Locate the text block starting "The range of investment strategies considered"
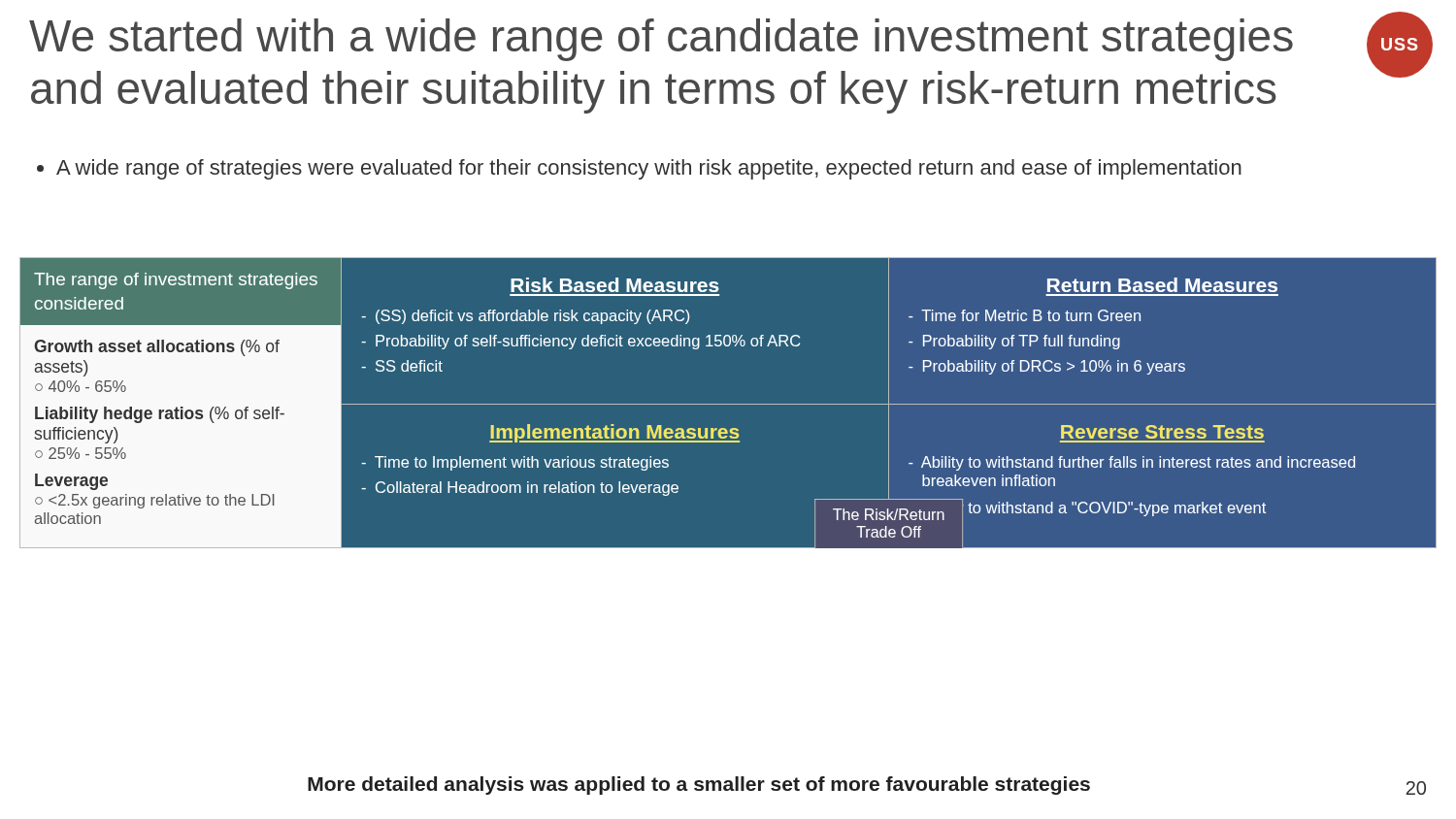This screenshot has width=1456, height=819. (176, 291)
